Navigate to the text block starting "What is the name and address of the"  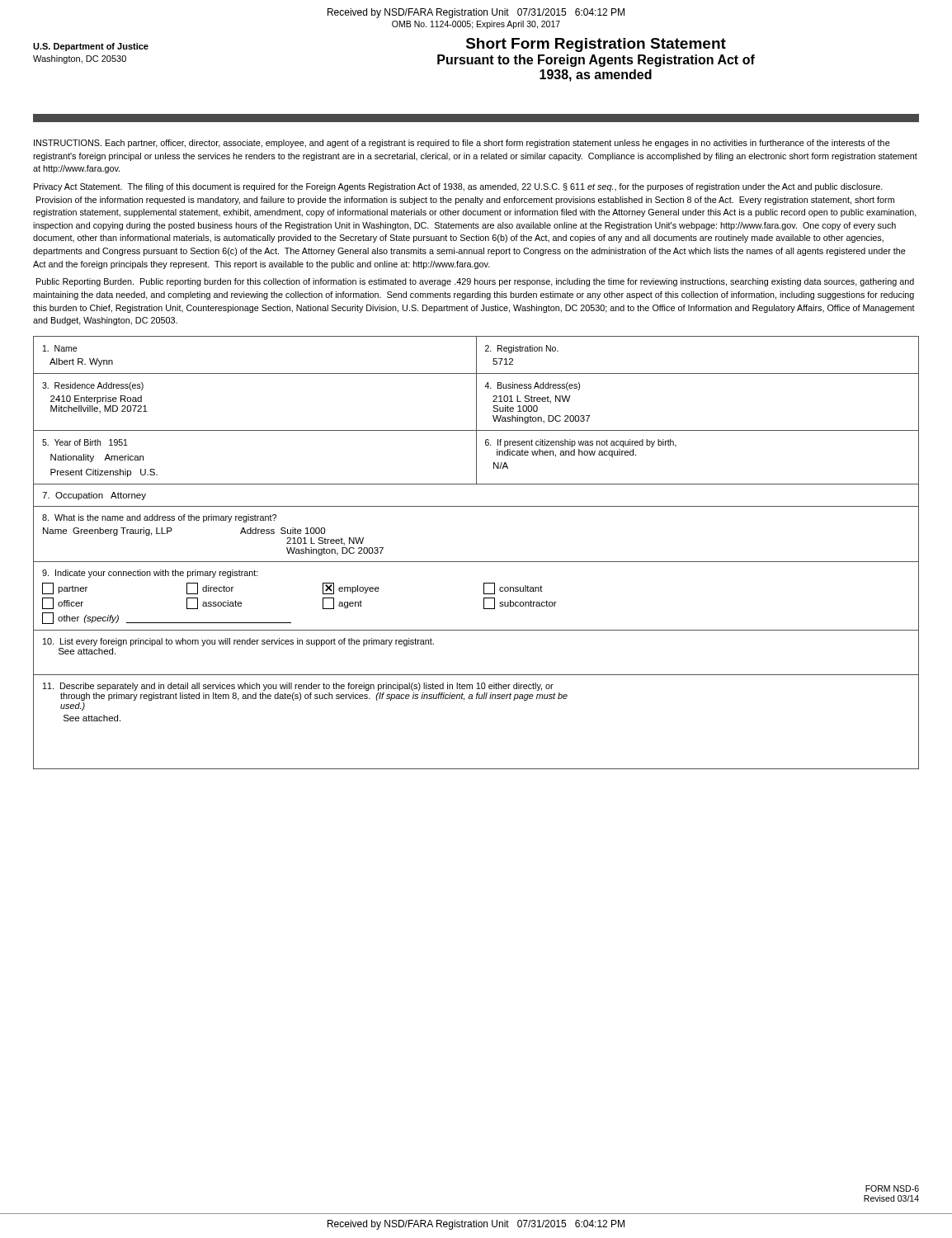pos(159,518)
